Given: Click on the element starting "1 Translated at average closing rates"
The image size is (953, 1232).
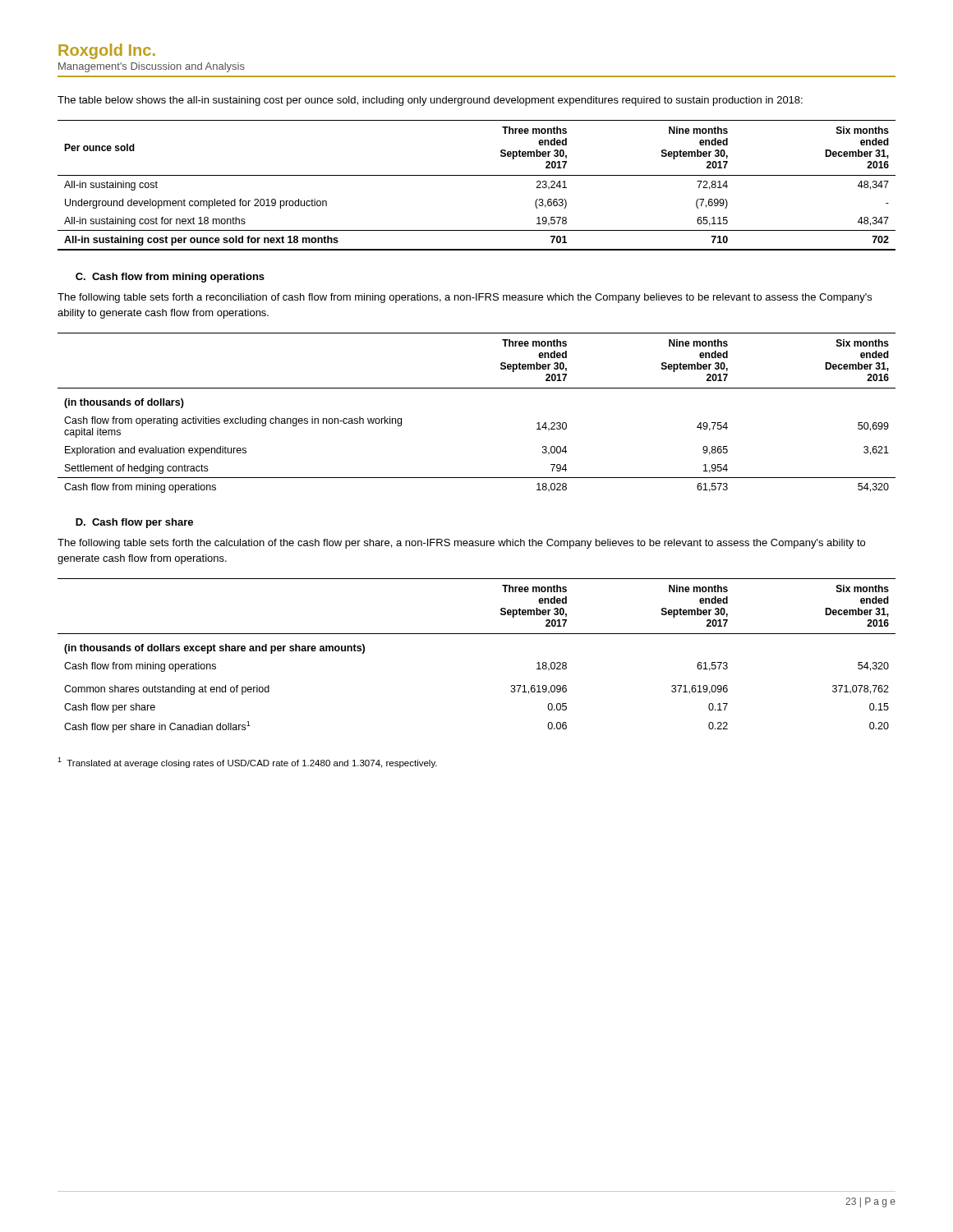Looking at the screenshot, I should 247,761.
